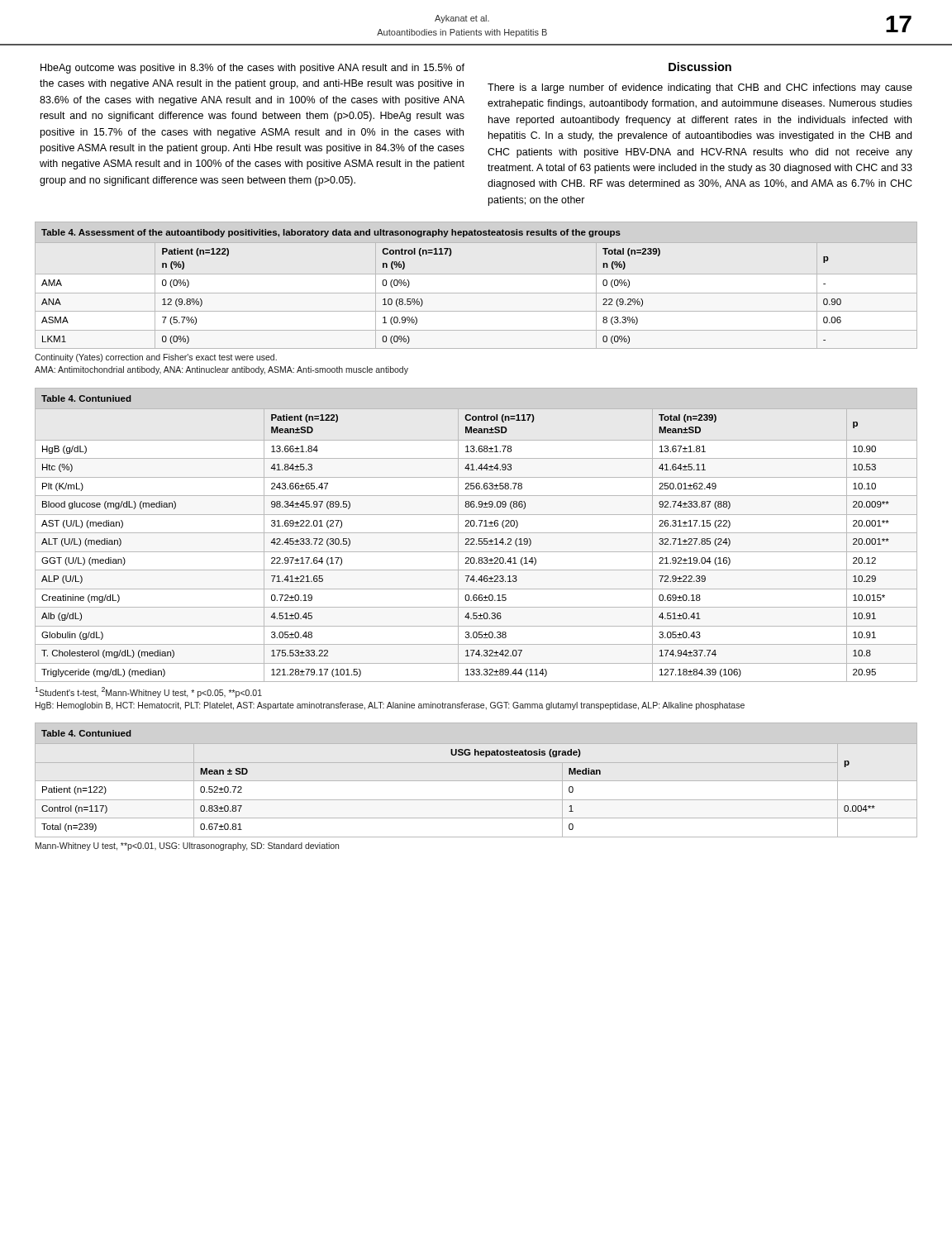Find the table that mentions "Total (n=239) Mean±SD"
Image resolution: width=952 pixels, height=1240 pixels.
[x=476, y=549]
